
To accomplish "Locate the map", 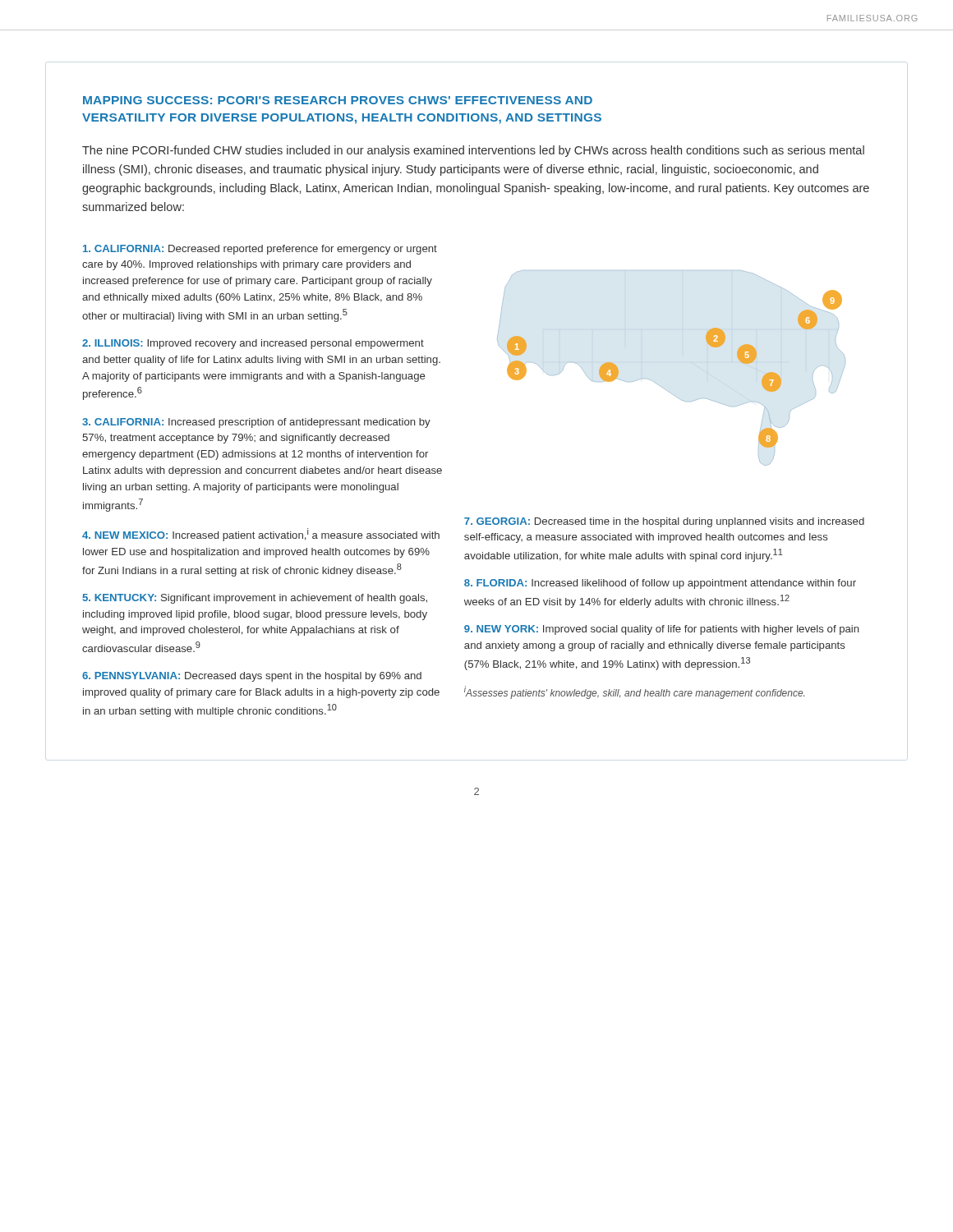I will 666,369.
